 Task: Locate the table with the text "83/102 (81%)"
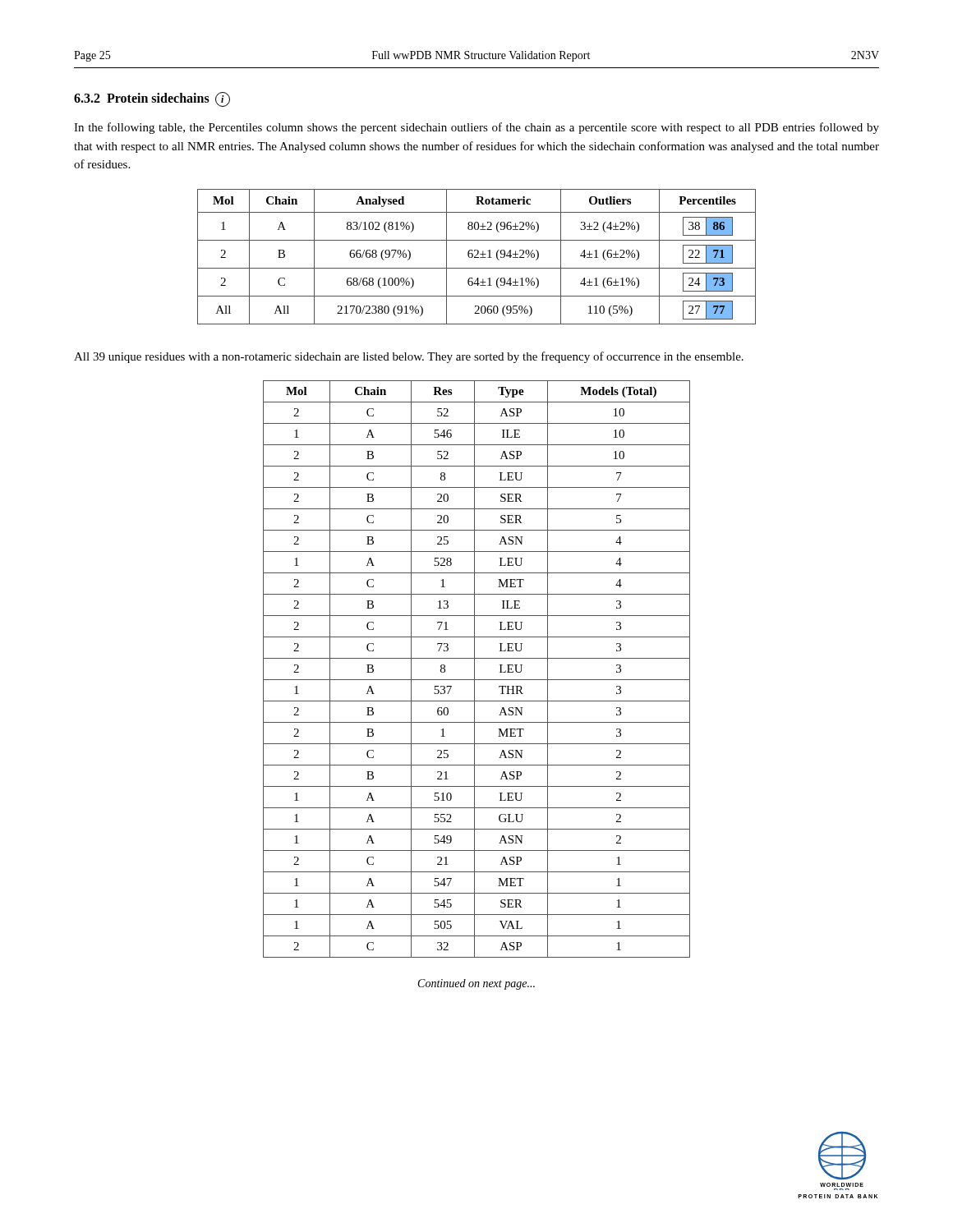coord(476,257)
